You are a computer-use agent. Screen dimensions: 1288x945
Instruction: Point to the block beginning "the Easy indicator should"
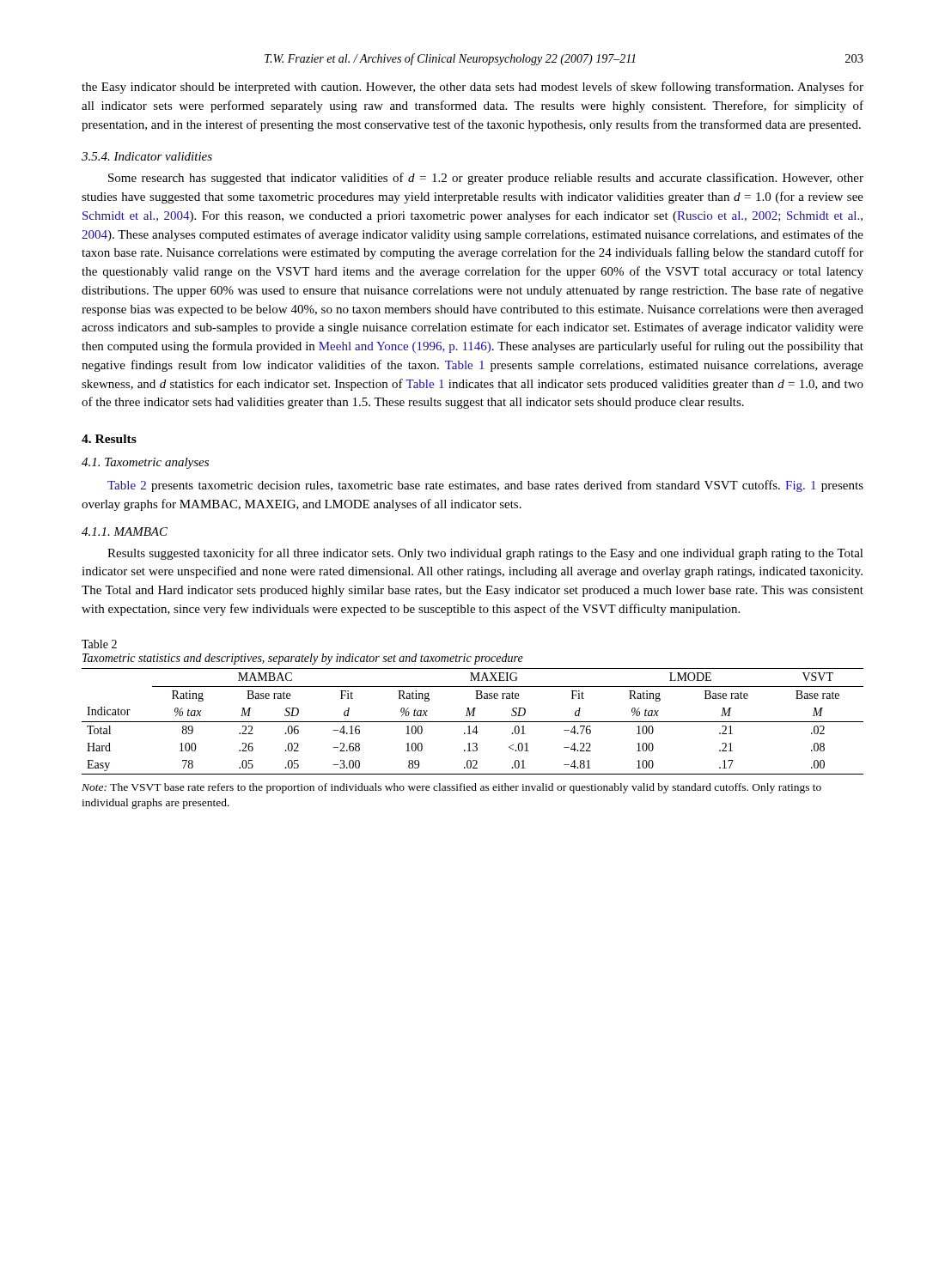tap(472, 106)
